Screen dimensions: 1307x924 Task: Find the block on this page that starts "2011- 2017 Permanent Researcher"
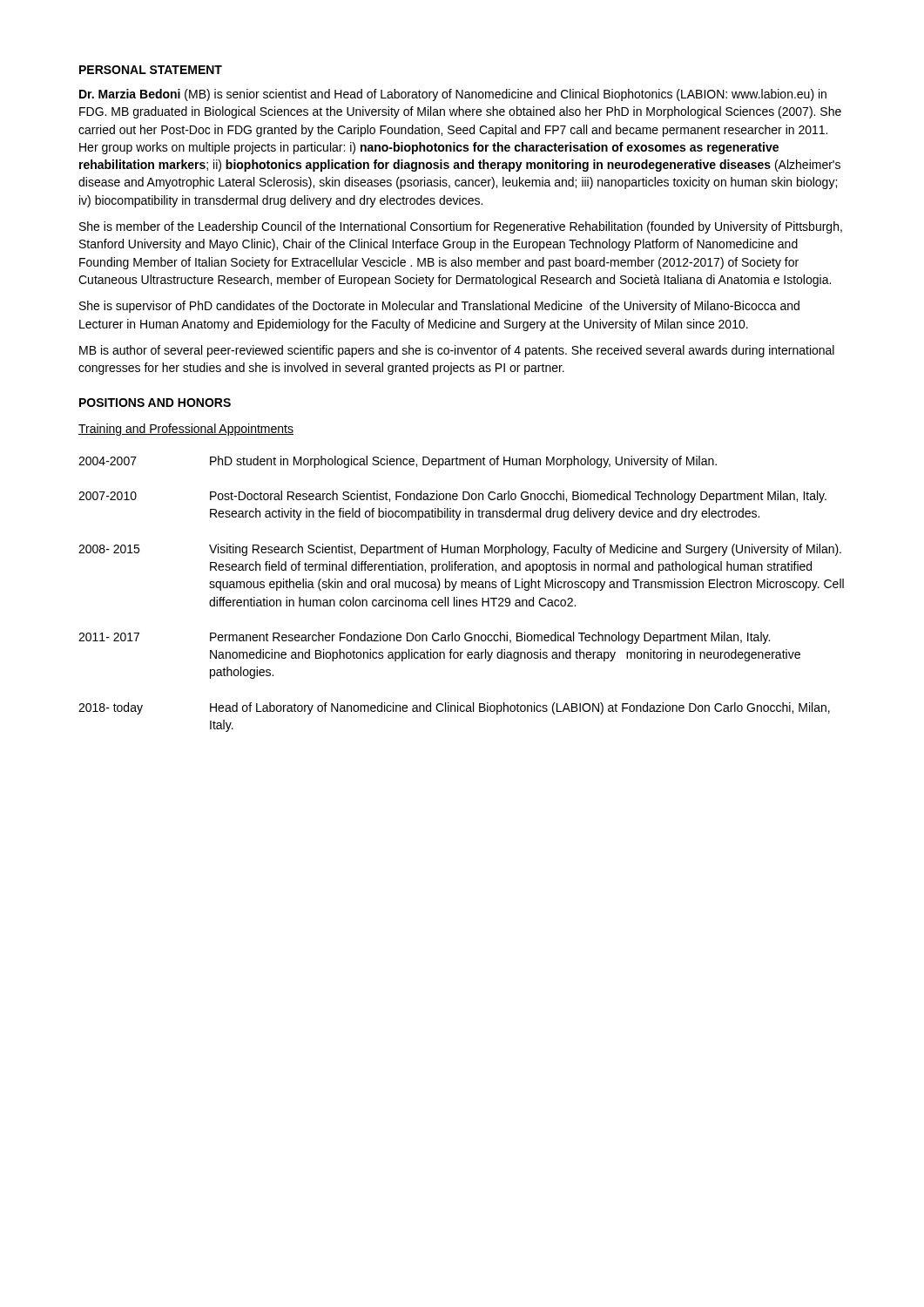462,655
